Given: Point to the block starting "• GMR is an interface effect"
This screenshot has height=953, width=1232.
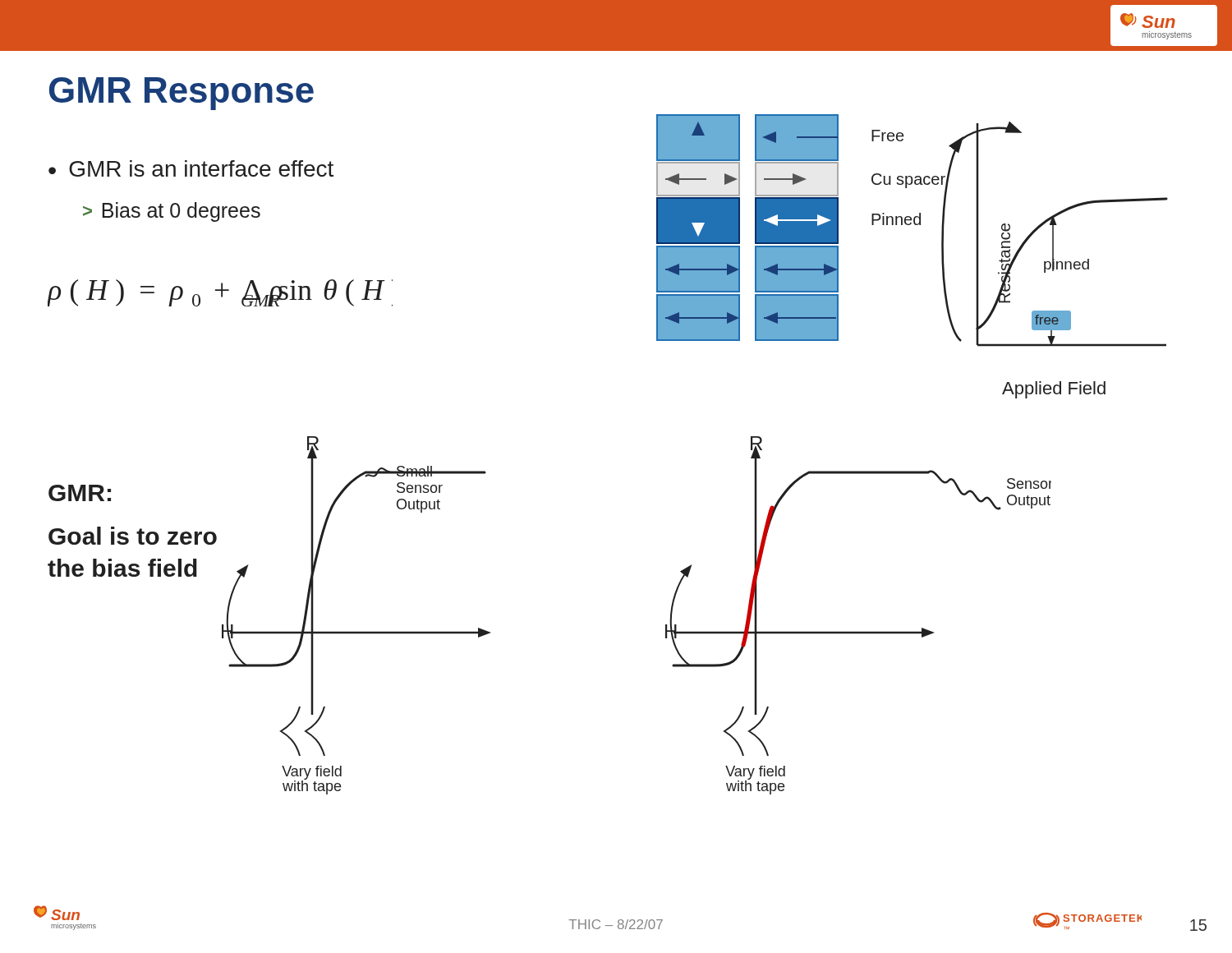Looking at the screenshot, I should coord(191,171).
